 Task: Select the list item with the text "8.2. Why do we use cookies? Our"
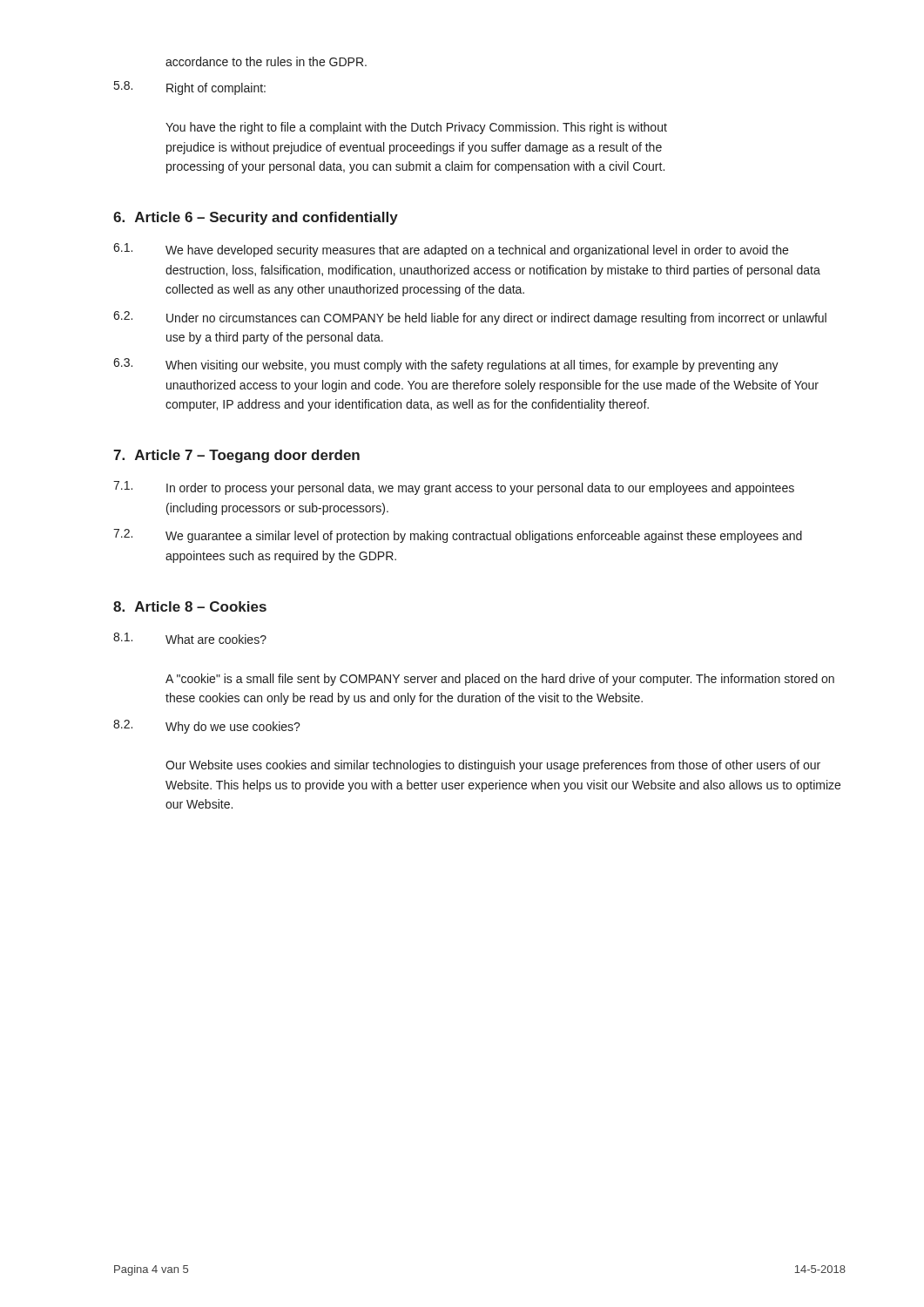(479, 766)
